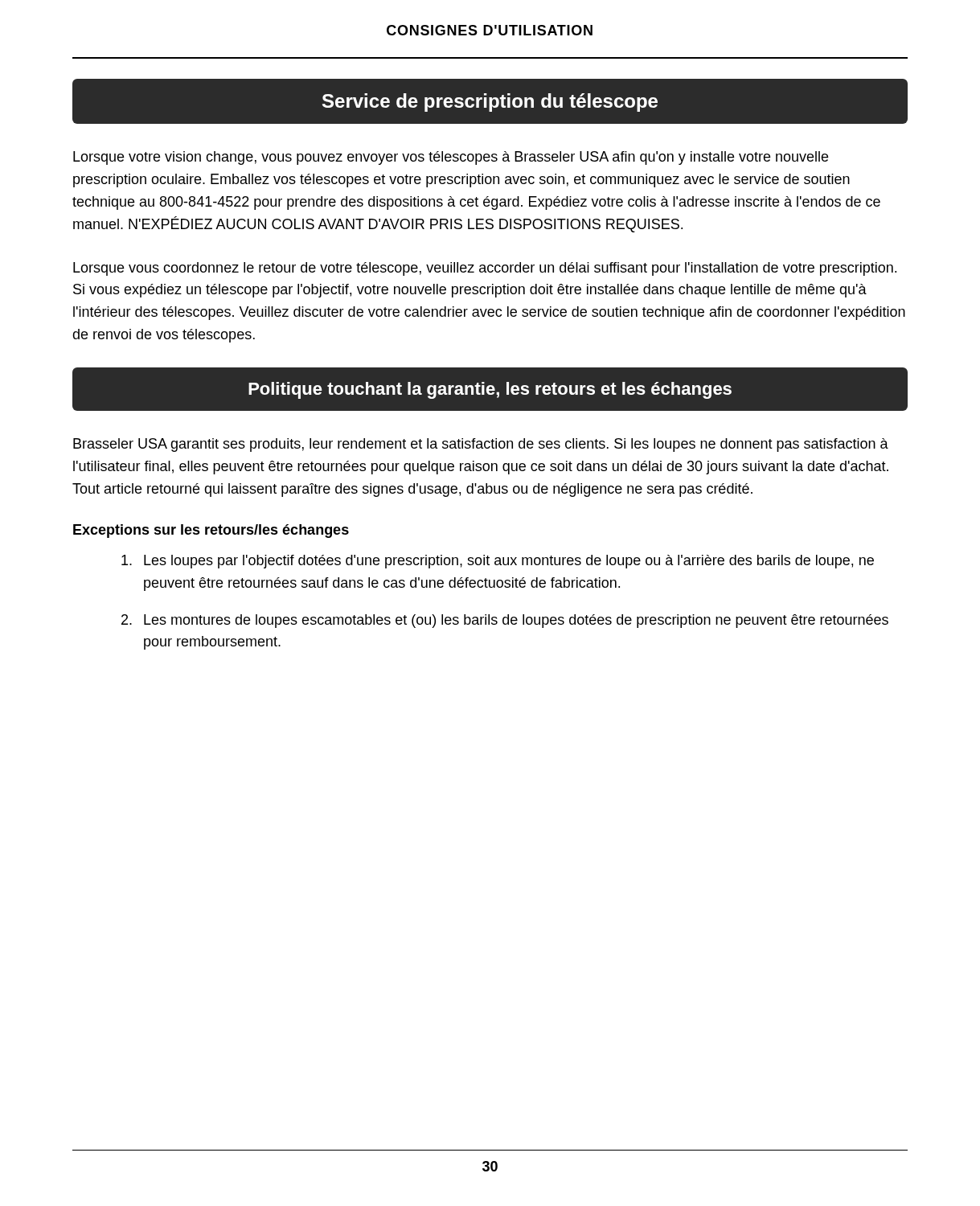The height and width of the screenshot is (1206, 980).
Task: Navigate to the element starting "2. Les montures de loupes escamotables et"
Action: [514, 632]
